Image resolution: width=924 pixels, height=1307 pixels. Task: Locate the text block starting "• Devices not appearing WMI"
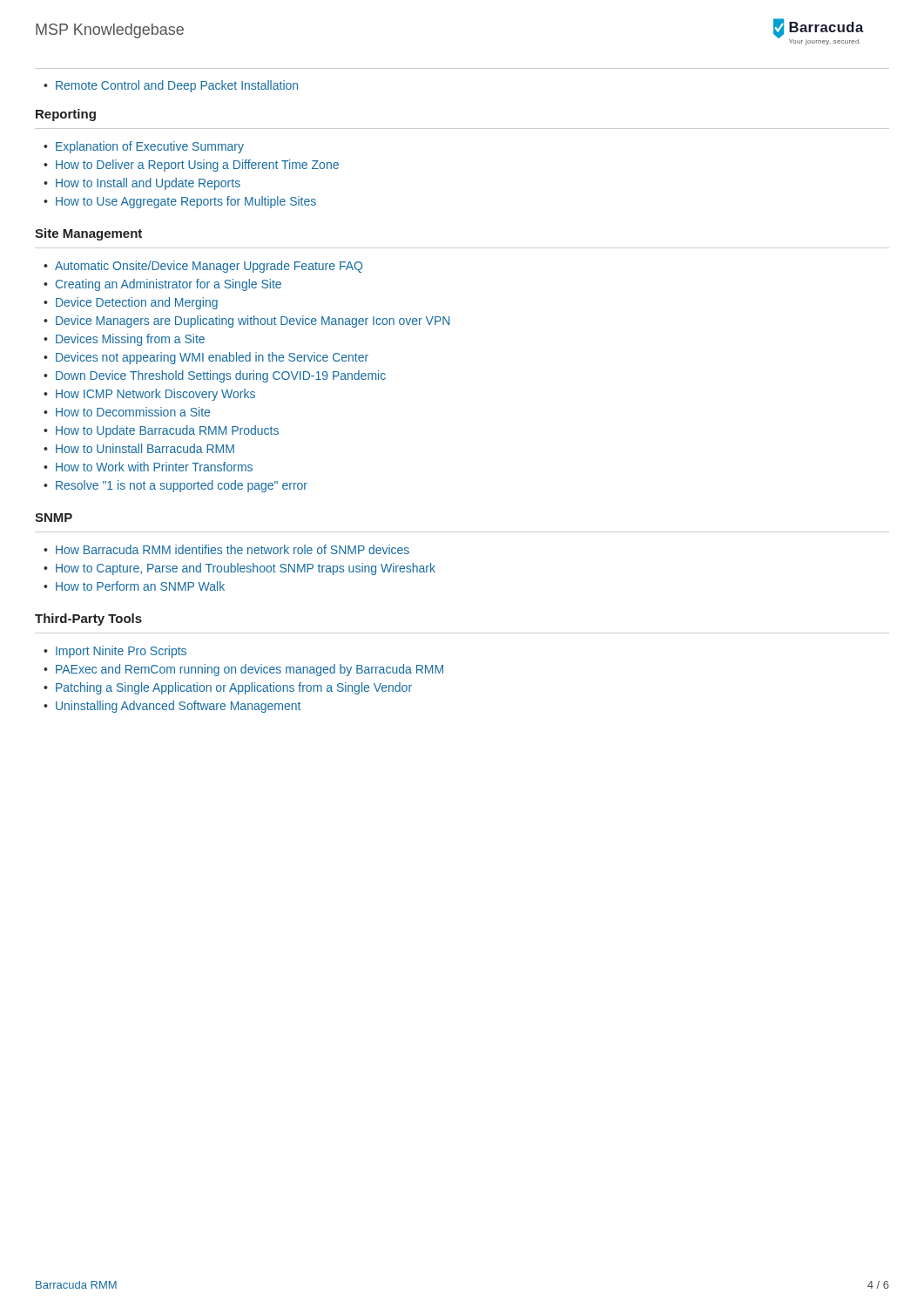(206, 357)
